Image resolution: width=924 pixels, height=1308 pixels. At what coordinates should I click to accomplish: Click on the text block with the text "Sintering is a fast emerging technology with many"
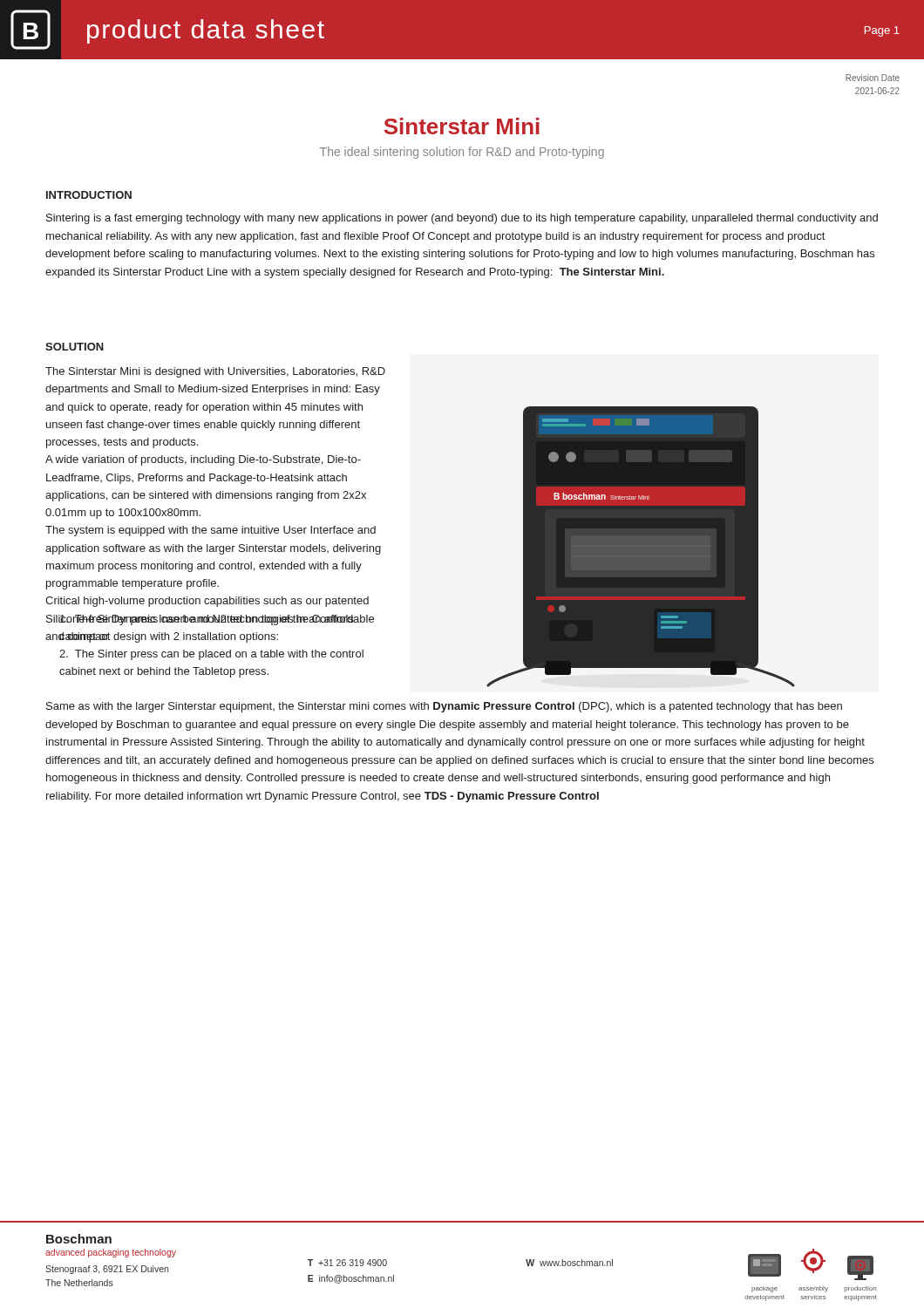462,244
